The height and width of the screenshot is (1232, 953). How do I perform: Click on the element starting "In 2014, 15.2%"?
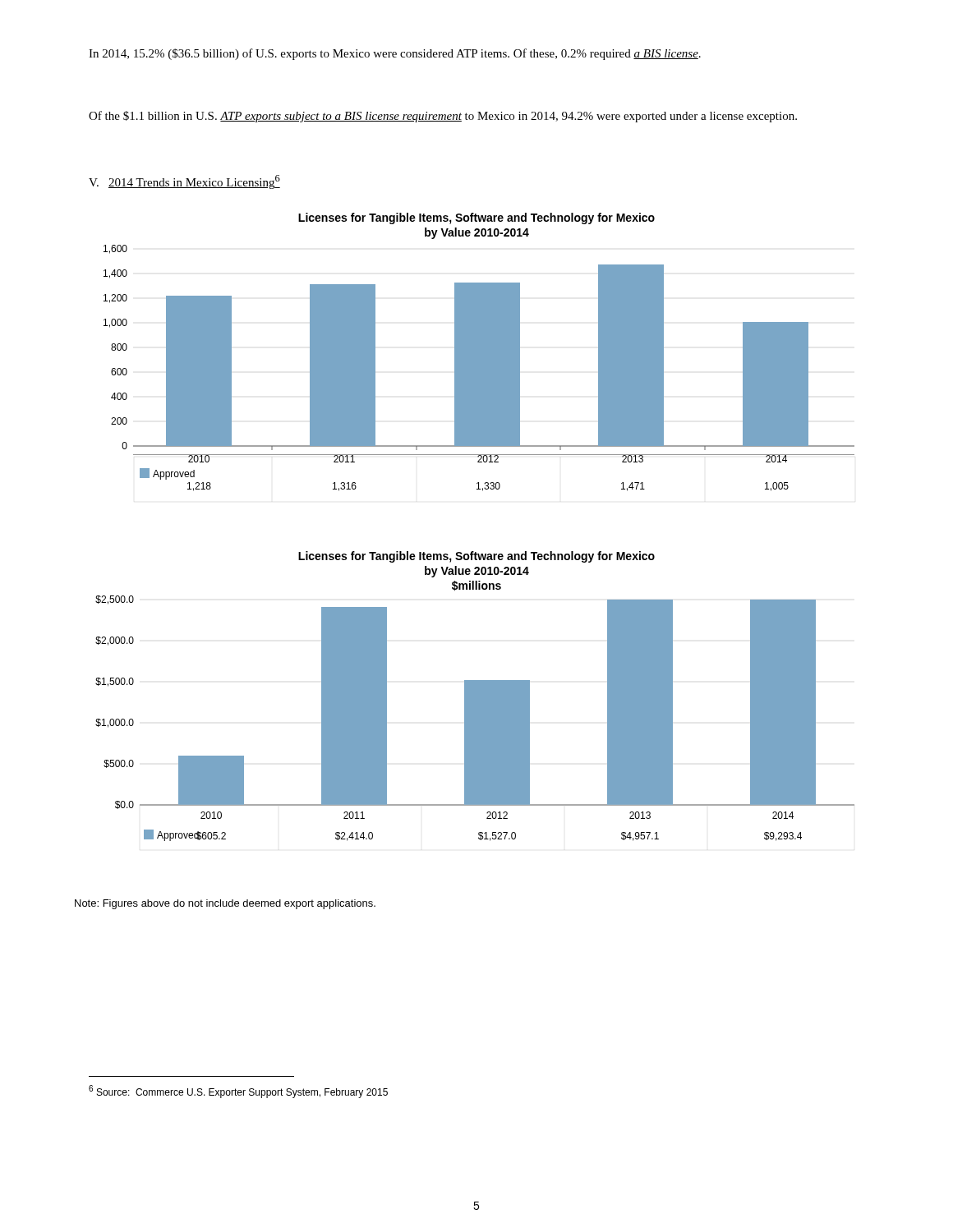pos(395,53)
